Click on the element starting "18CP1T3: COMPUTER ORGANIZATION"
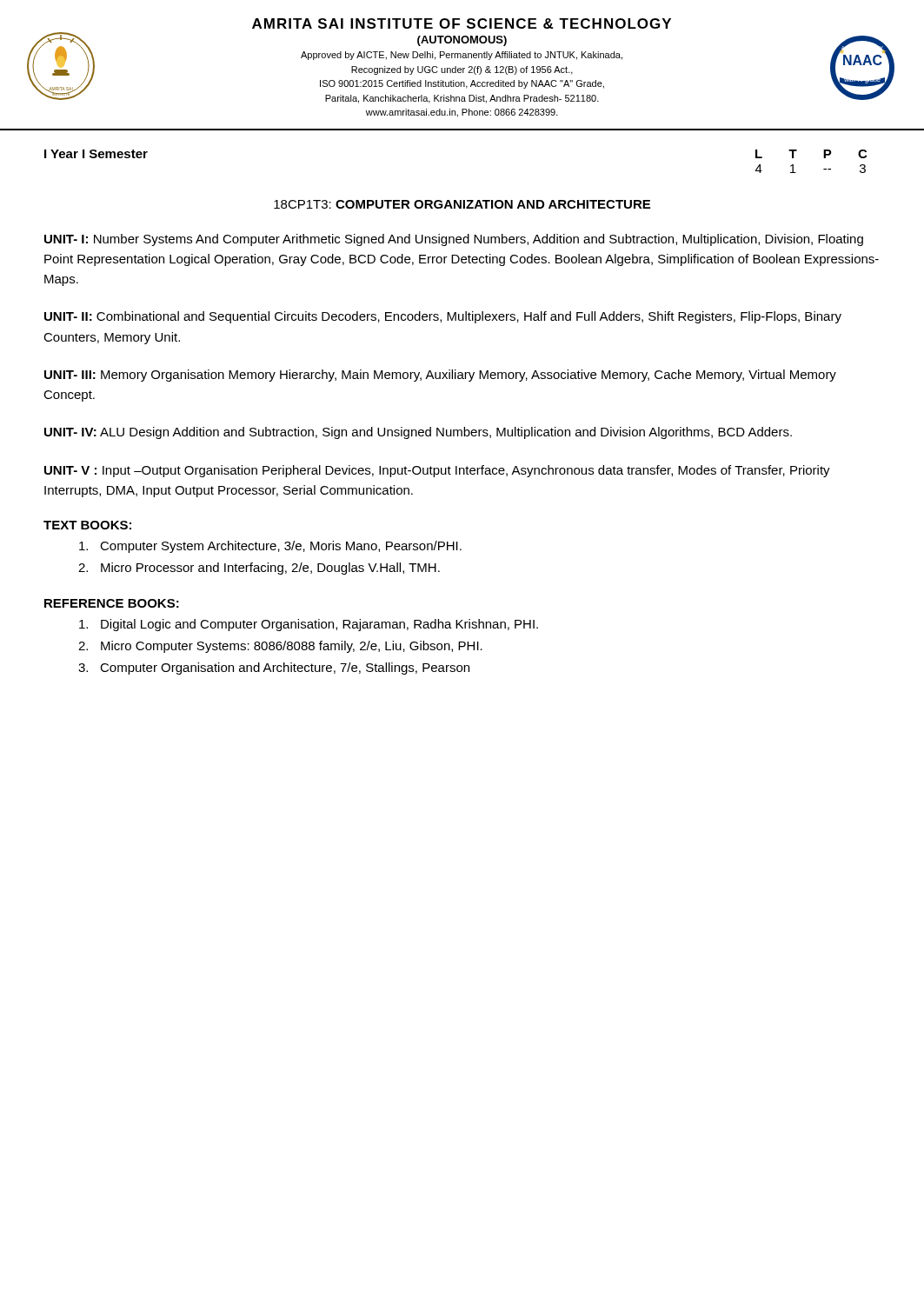 [x=462, y=203]
